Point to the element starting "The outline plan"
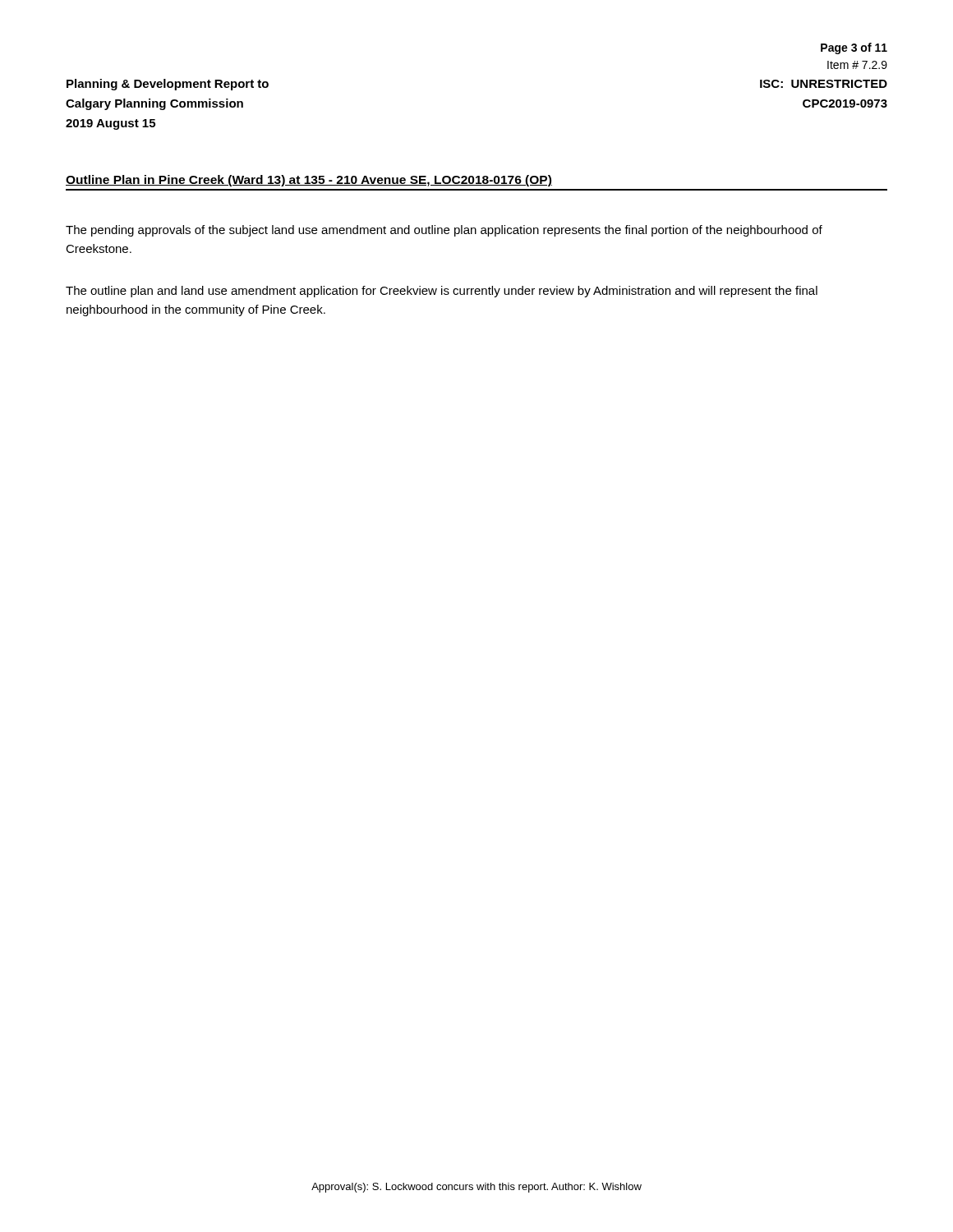Screen dimensions: 1232x953 [x=442, y=300]
